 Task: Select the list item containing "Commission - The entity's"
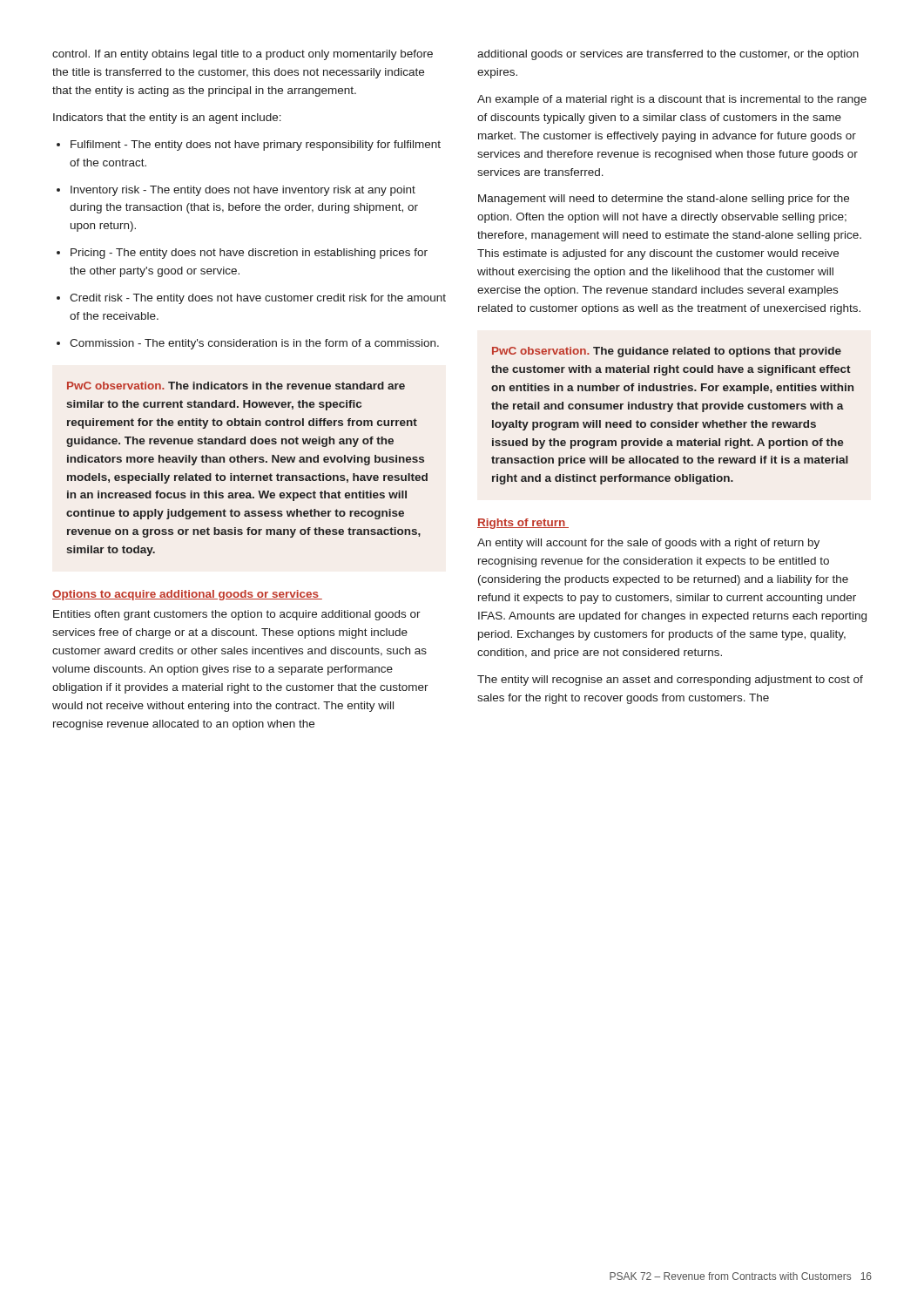(x=249, y=344)
